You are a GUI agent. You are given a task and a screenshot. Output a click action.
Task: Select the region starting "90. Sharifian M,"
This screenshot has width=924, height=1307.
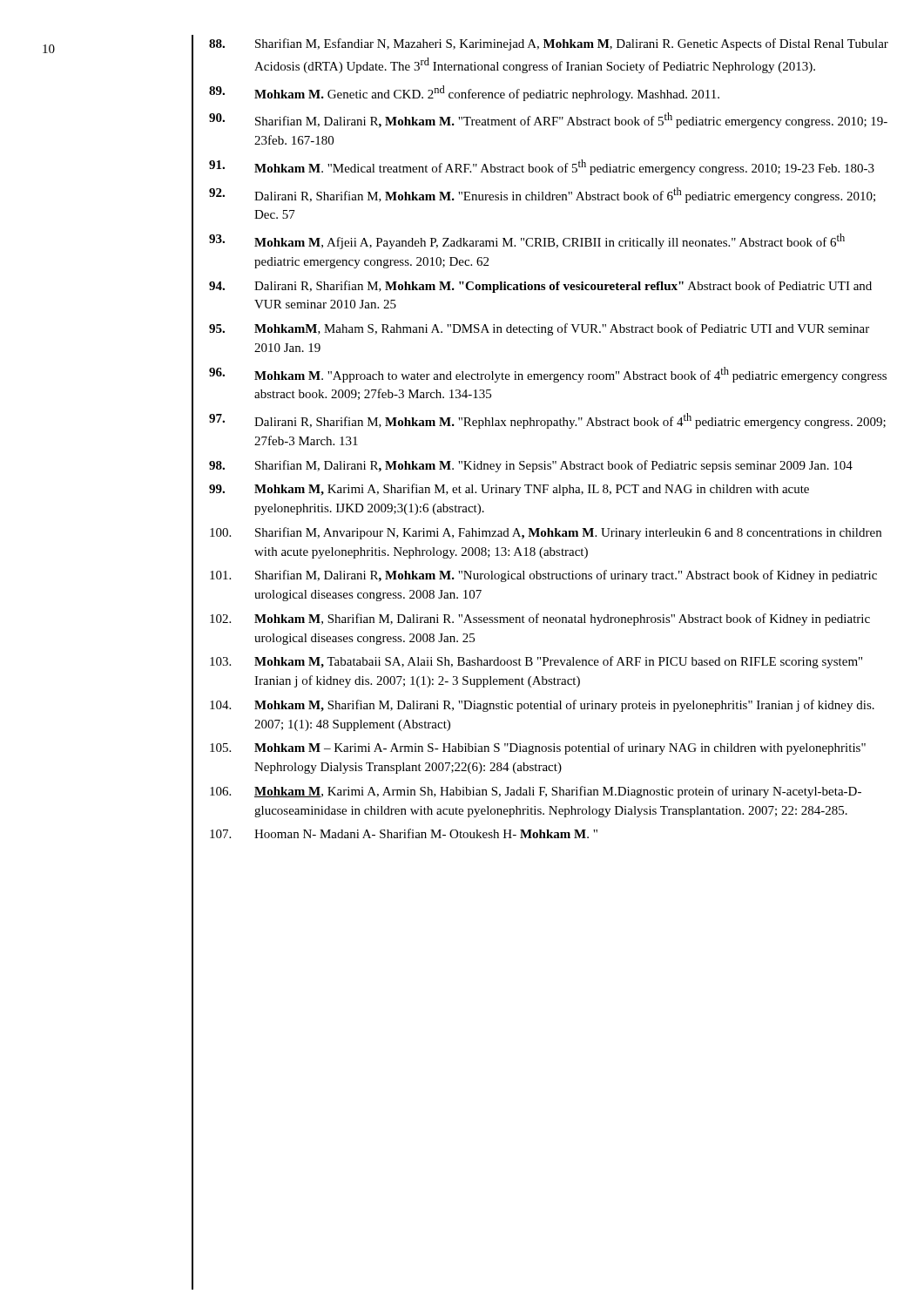549,130
